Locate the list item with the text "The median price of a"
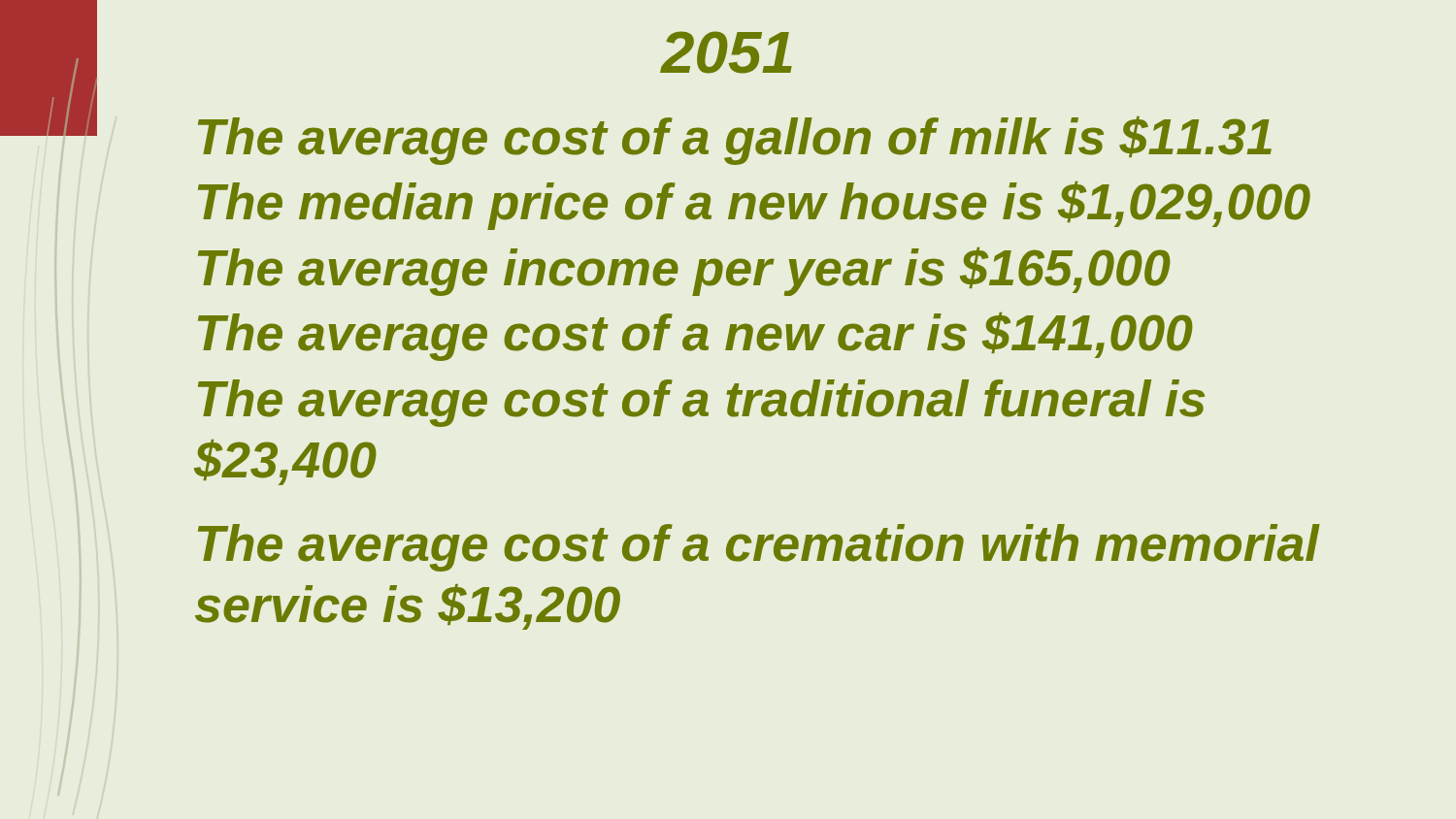The width and height of the screenshot is (1456, 819). pos(810,203)
